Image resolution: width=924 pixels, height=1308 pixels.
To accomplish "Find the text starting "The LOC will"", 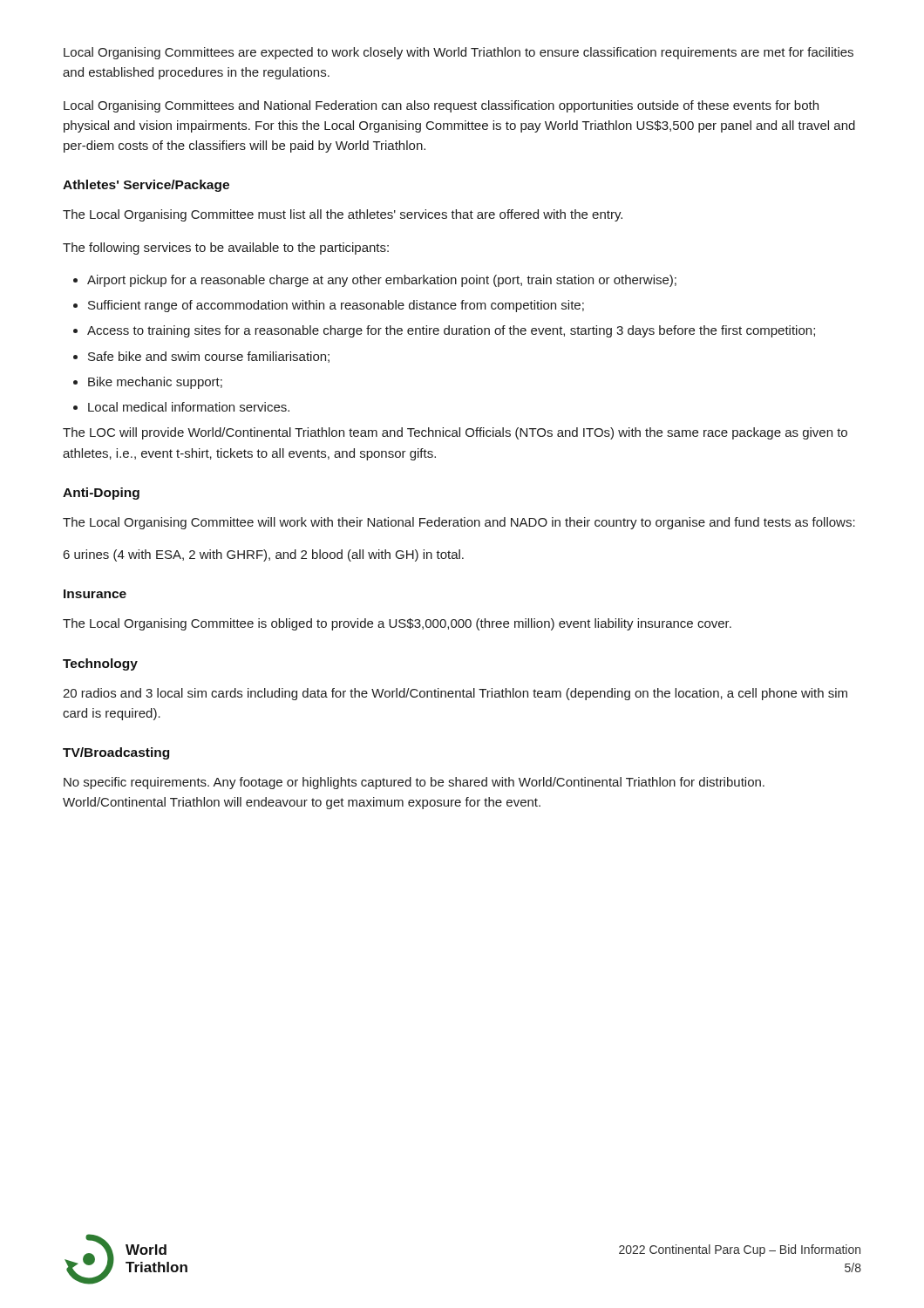I will pyautogui.click(x=462, y=442).
